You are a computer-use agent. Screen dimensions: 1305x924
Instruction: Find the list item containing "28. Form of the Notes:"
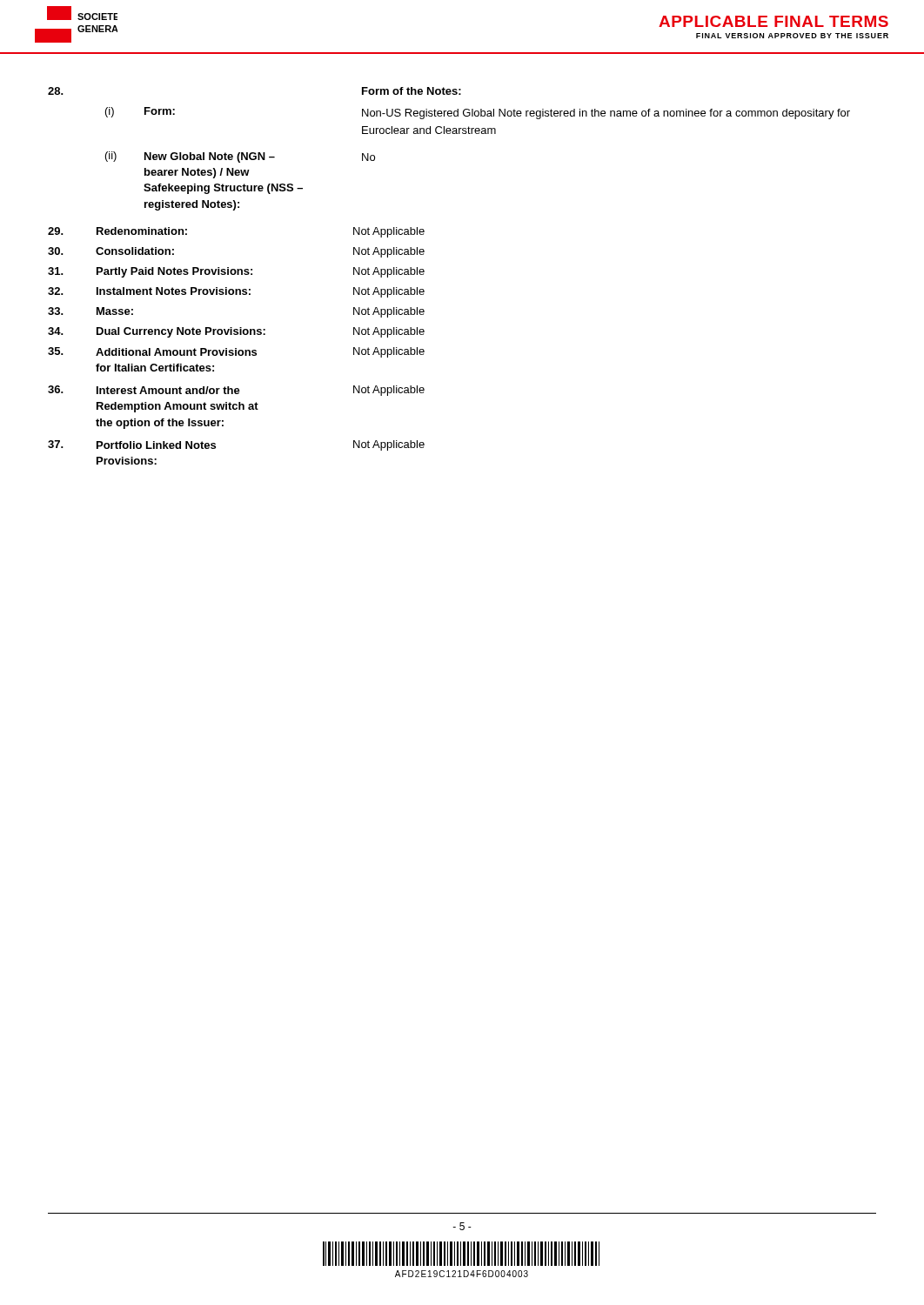[54, 90]
